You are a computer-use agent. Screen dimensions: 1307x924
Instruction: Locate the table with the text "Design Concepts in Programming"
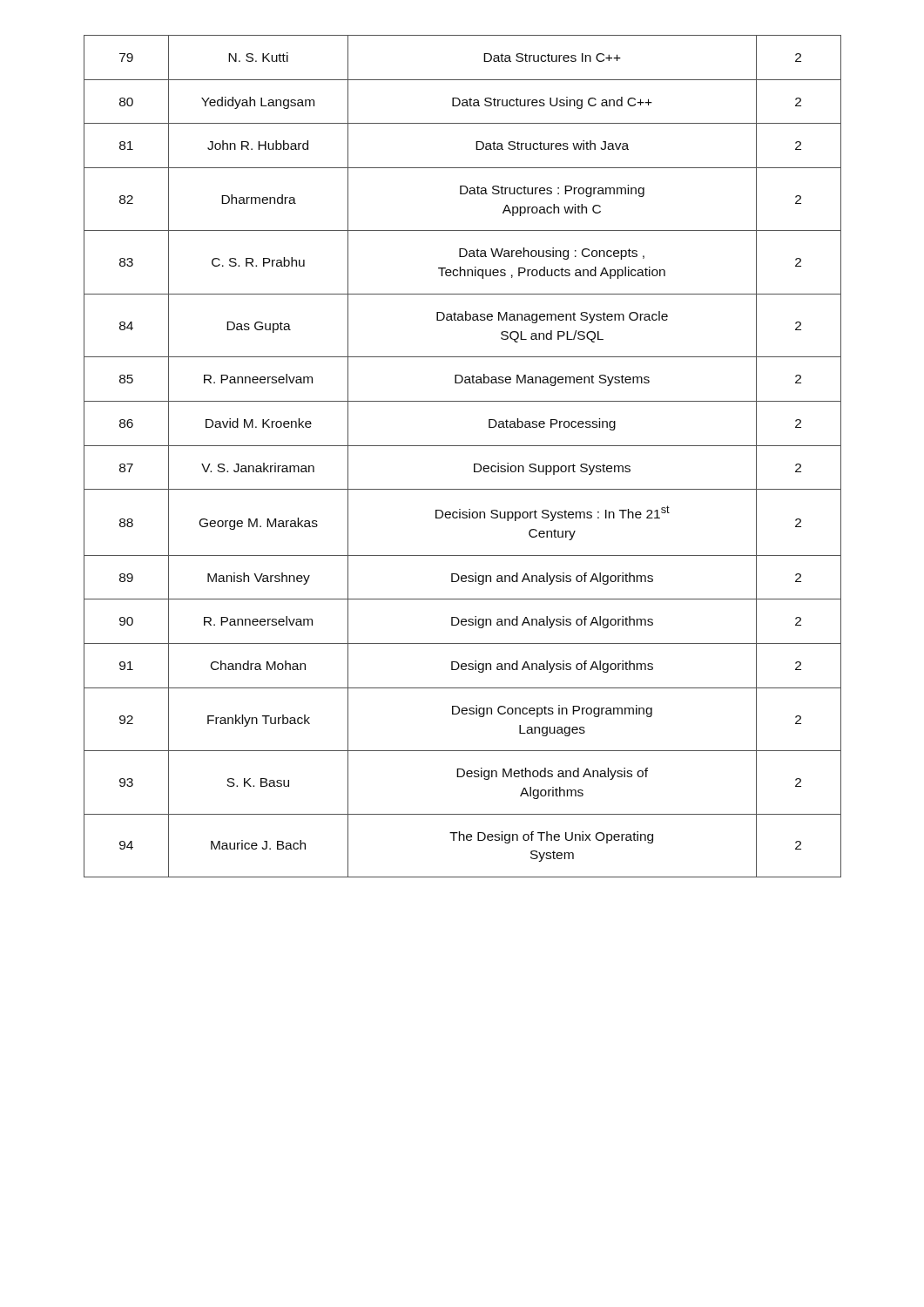462,456
